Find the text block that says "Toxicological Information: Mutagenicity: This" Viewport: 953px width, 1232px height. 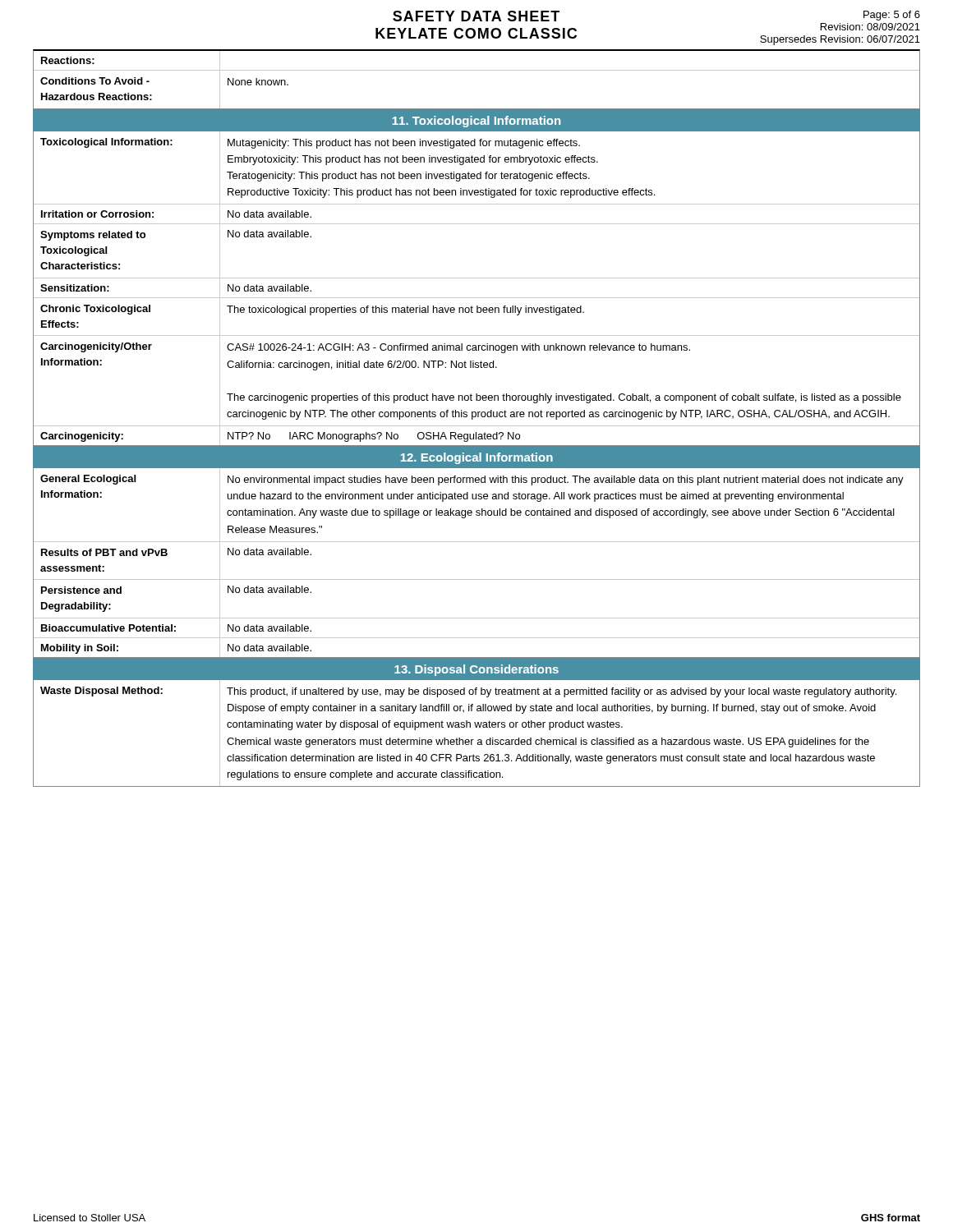click(x=476, y=168)
